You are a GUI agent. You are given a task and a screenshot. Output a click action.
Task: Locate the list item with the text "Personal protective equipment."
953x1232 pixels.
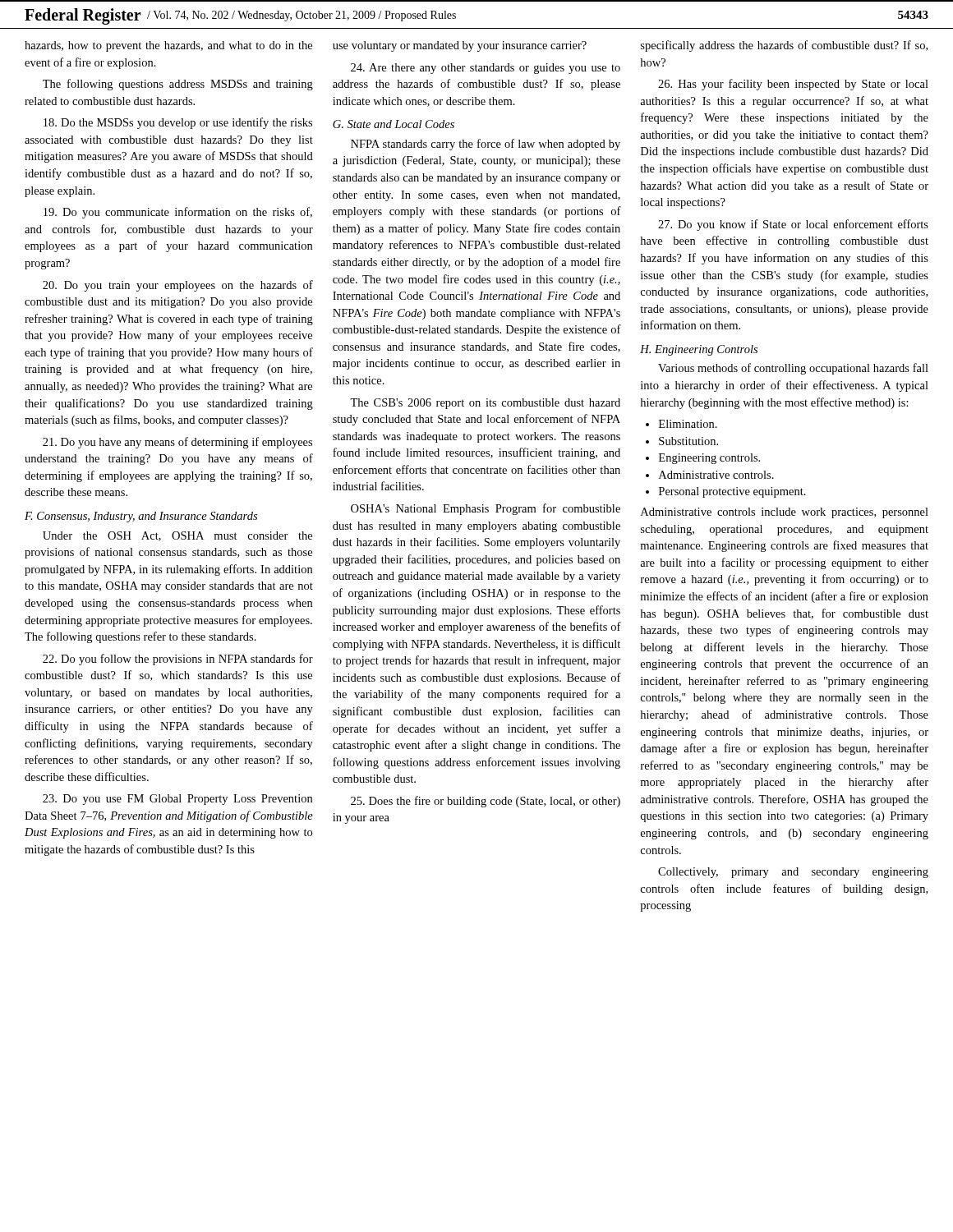pyautogui.click(x=732, y=492)
